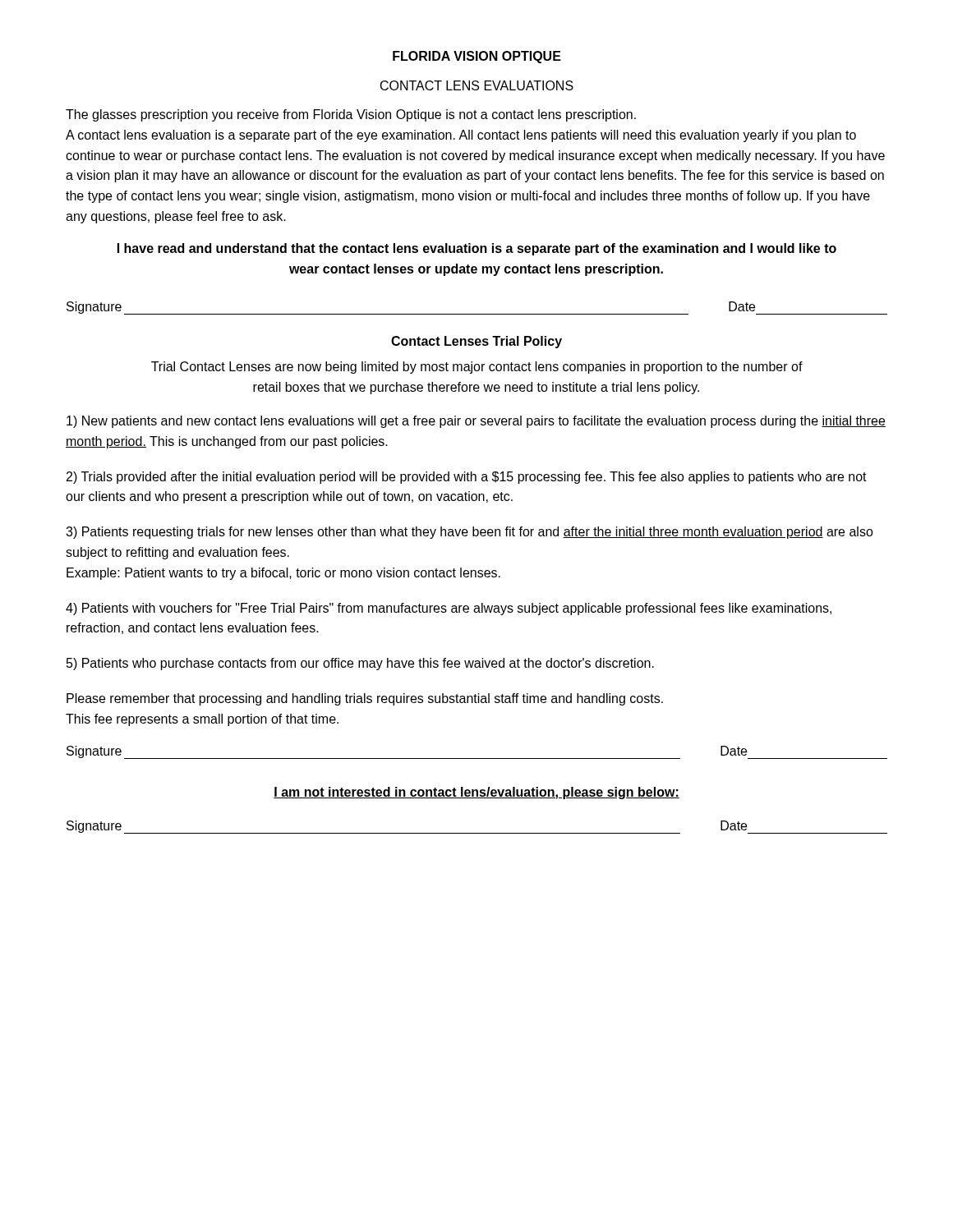Locate the list item containing "1) New patients and new contact lens"

476,431
